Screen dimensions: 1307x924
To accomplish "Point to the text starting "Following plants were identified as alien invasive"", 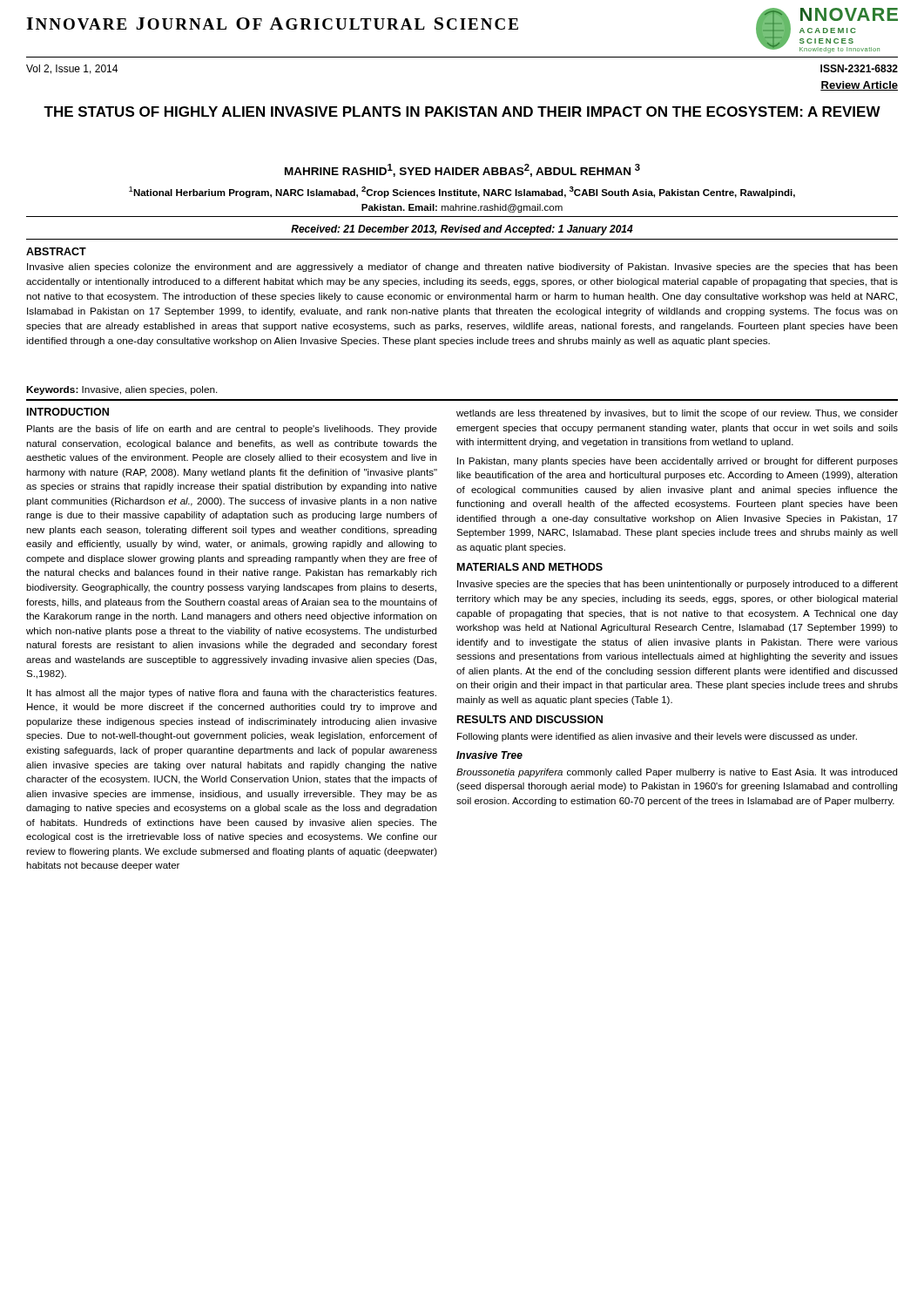I will click(677, 737).
